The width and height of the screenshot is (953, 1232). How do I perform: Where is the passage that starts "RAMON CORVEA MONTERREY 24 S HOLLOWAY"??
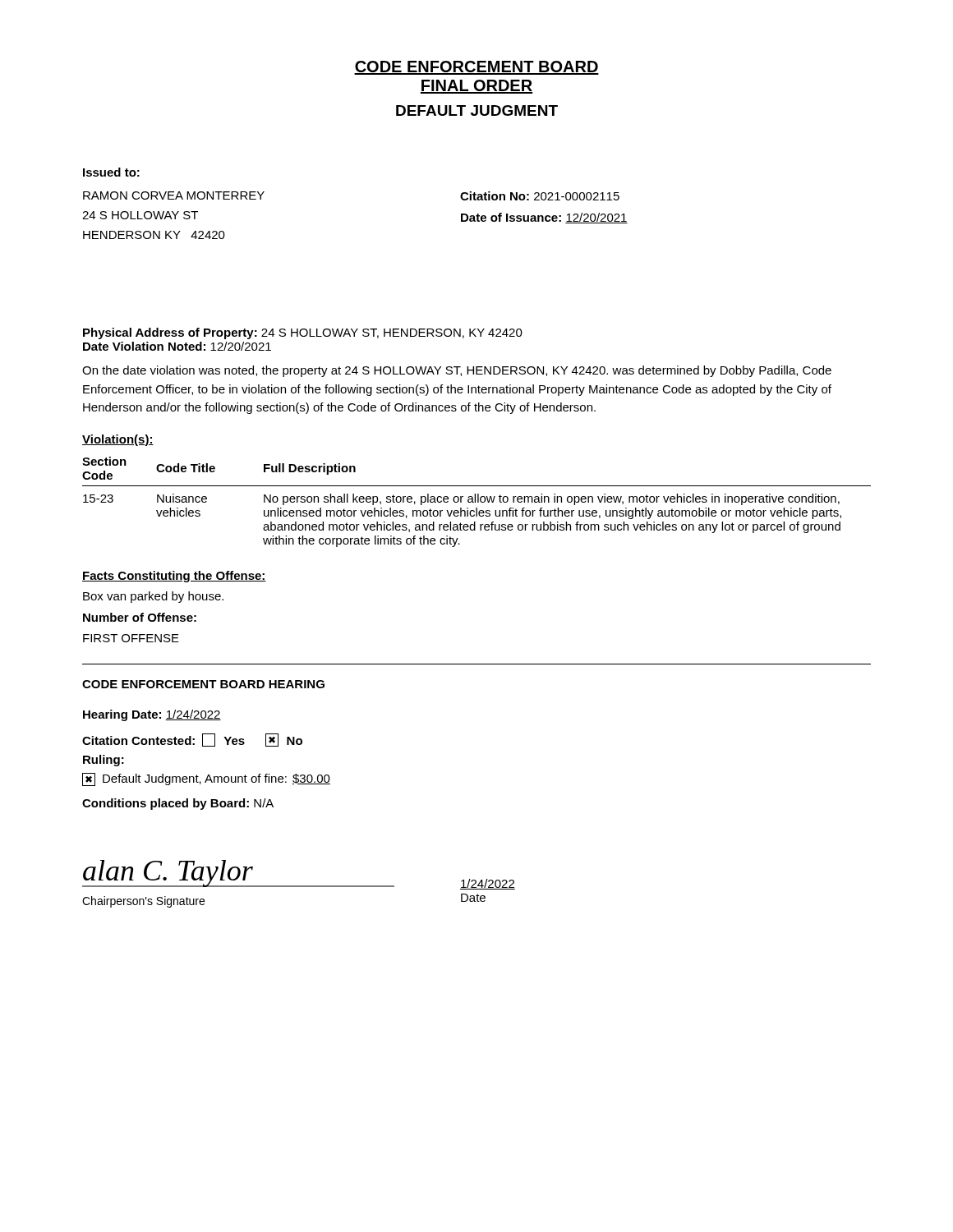173,215
